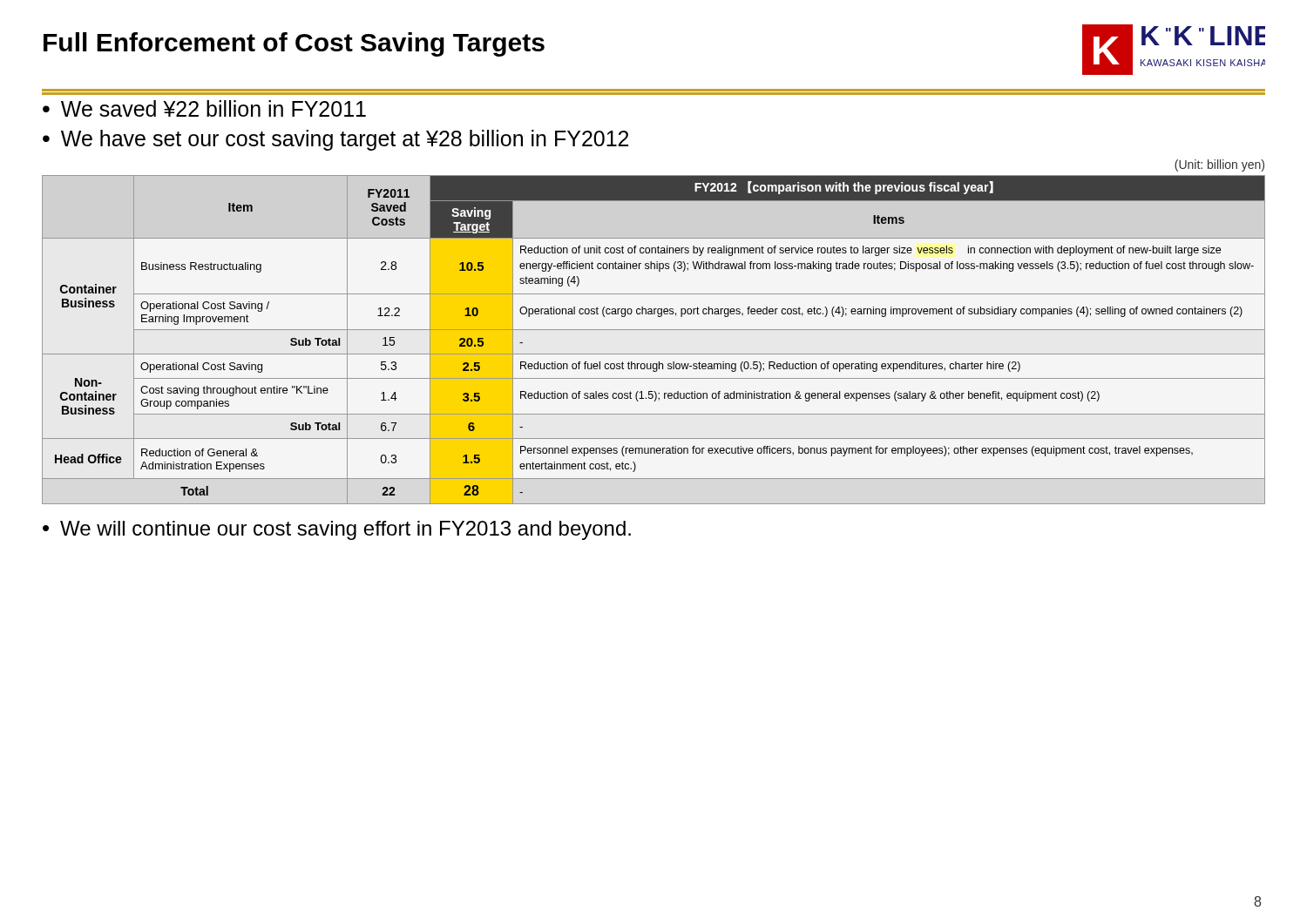Select the passage starting "We have set our cost saving target"
Viewport: 1307px width, 924px height.
(x=345, y=139)
